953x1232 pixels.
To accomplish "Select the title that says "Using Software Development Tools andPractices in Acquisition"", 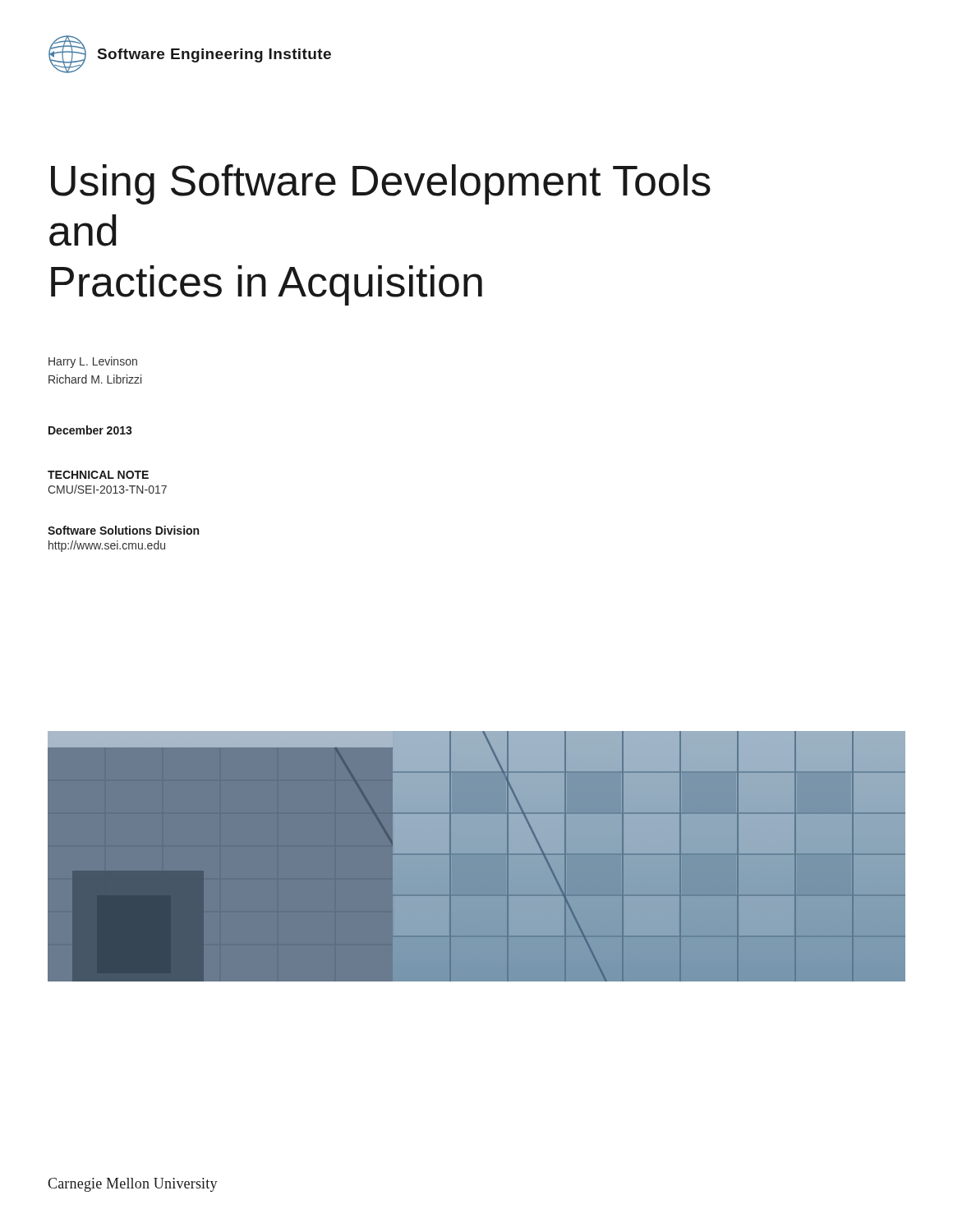I will coord(381,184).
